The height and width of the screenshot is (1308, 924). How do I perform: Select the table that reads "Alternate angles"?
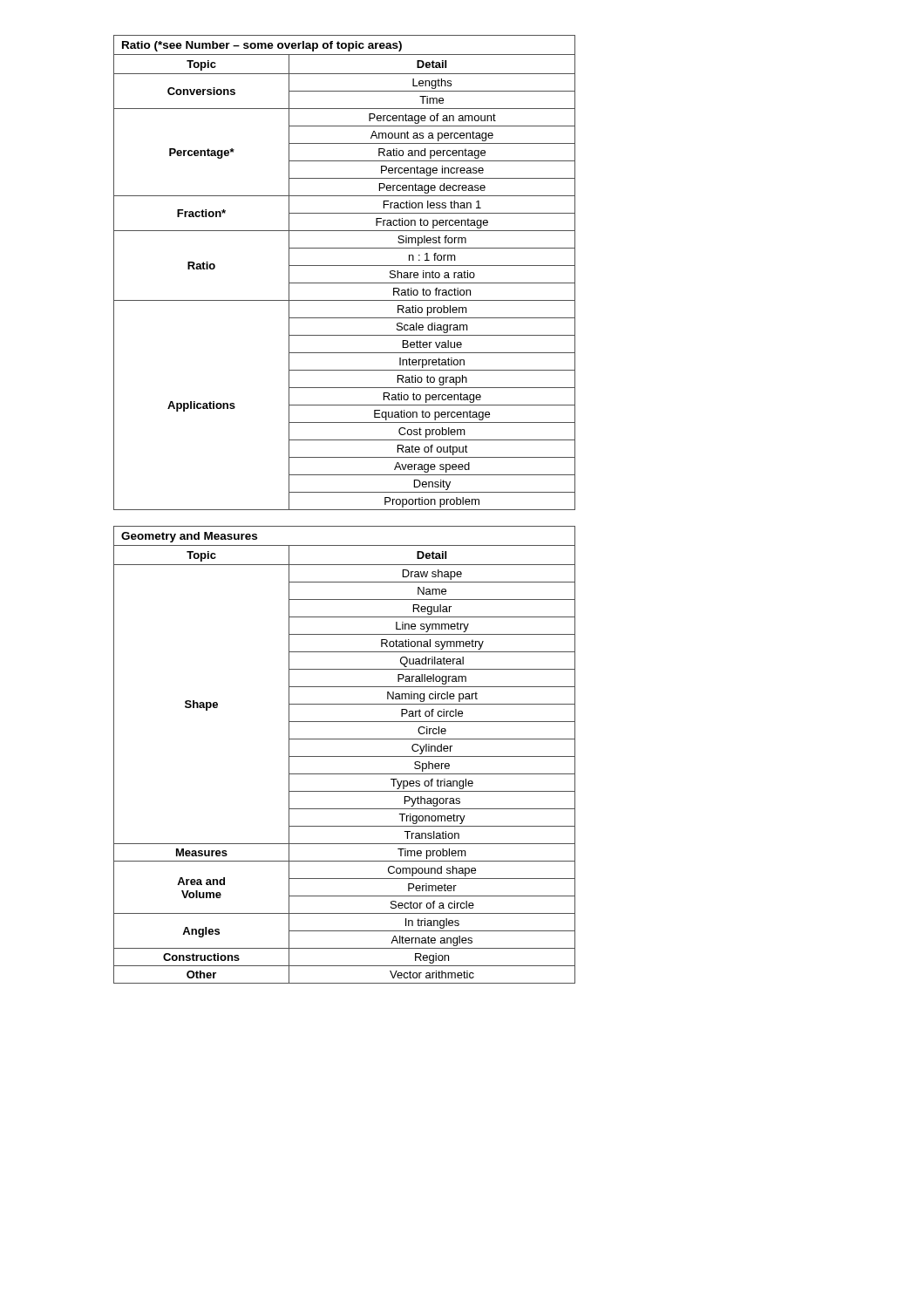[x=344, y=755]
